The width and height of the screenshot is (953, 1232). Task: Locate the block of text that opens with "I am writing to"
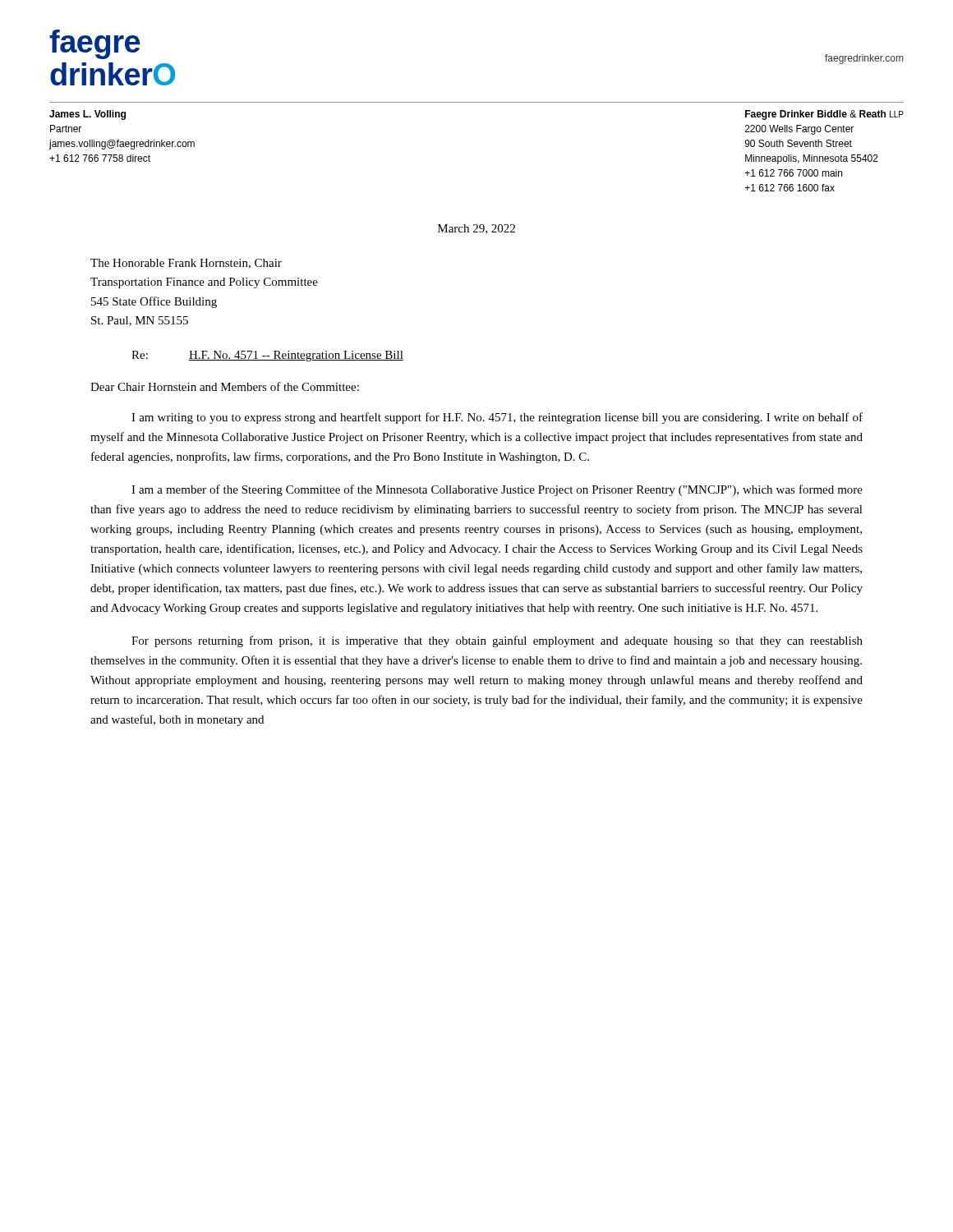(x=476, y=437)
